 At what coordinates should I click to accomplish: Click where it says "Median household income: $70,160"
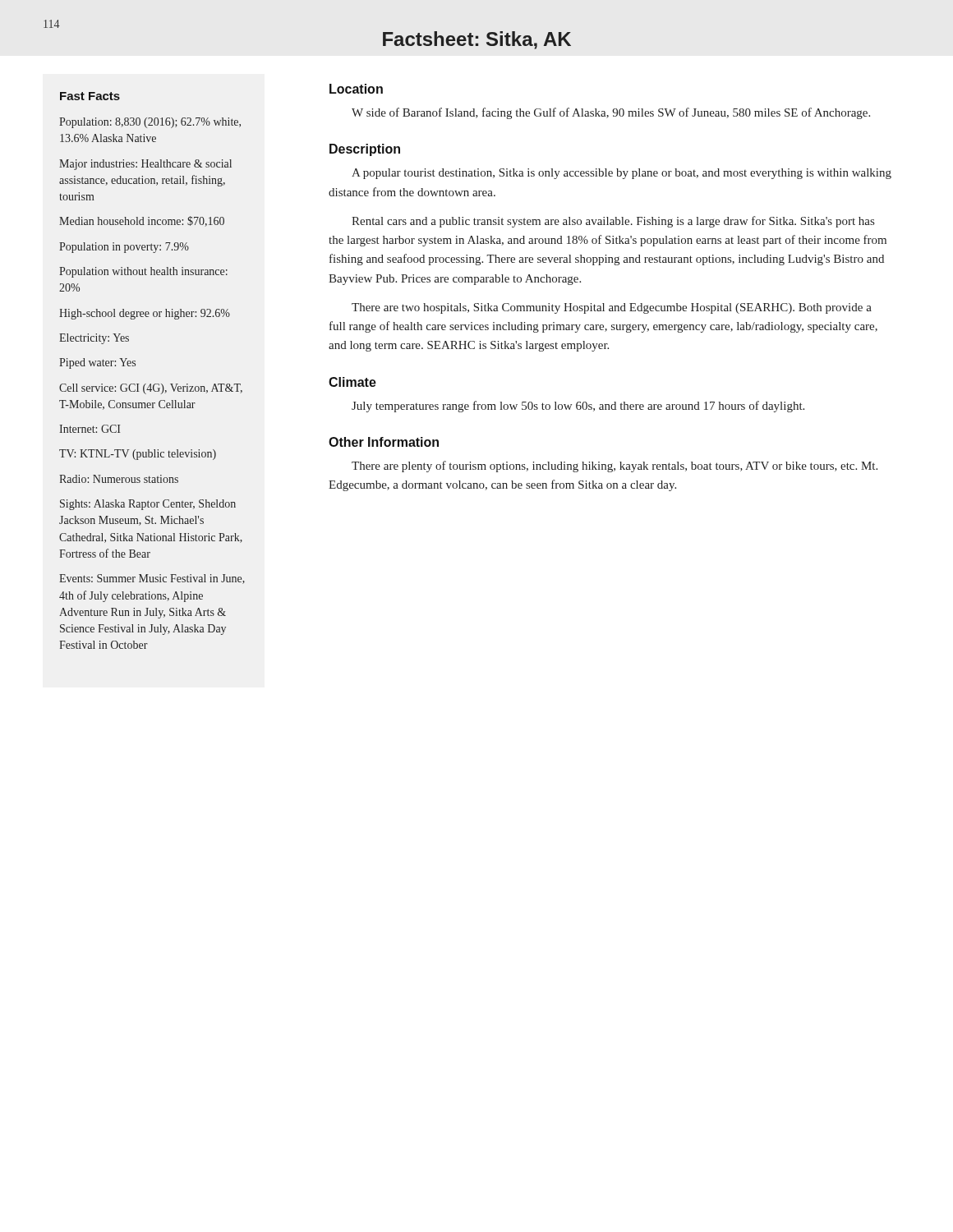click(142, 222)
